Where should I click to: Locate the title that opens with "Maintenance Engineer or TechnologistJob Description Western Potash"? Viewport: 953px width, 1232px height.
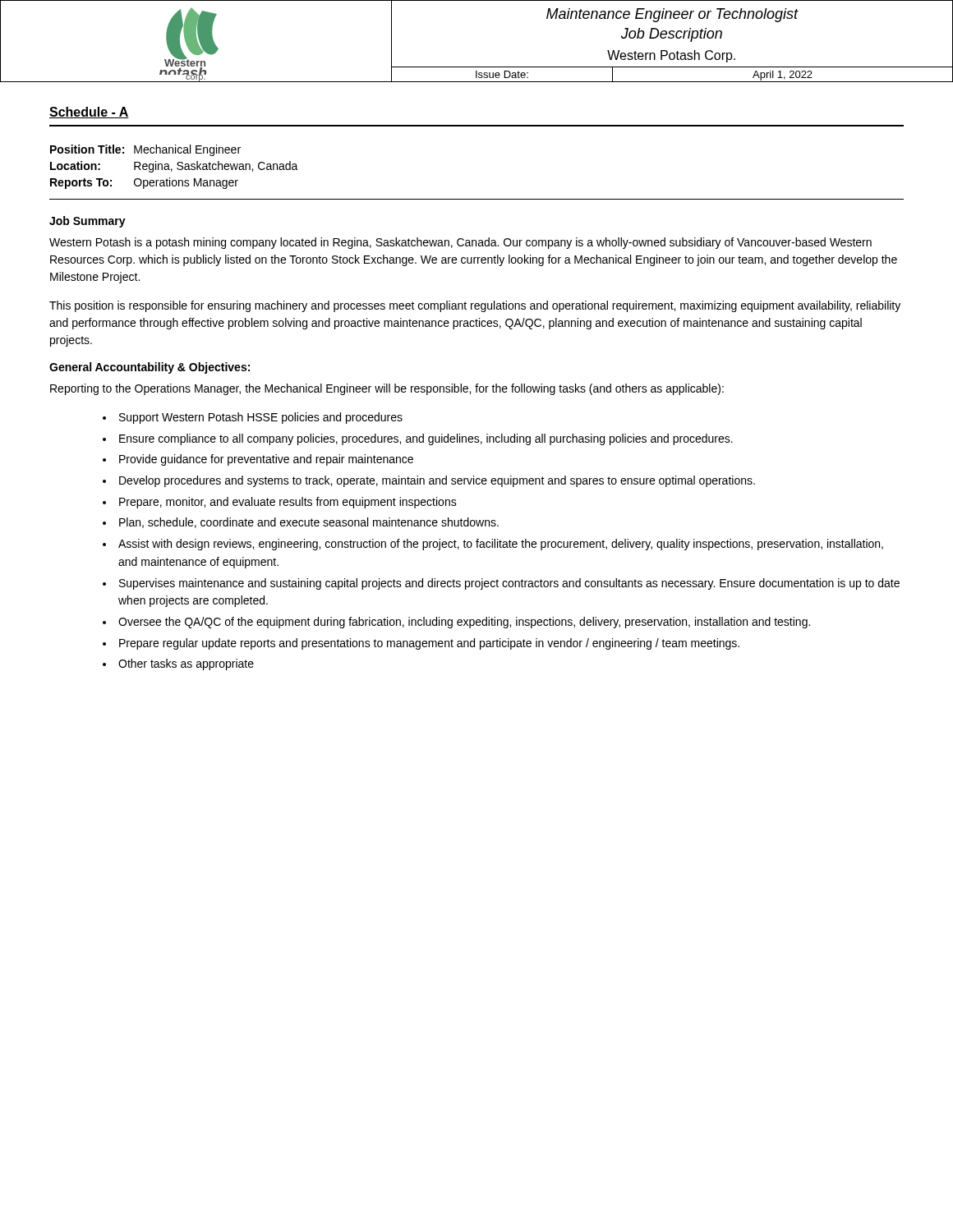coord(672,34)
